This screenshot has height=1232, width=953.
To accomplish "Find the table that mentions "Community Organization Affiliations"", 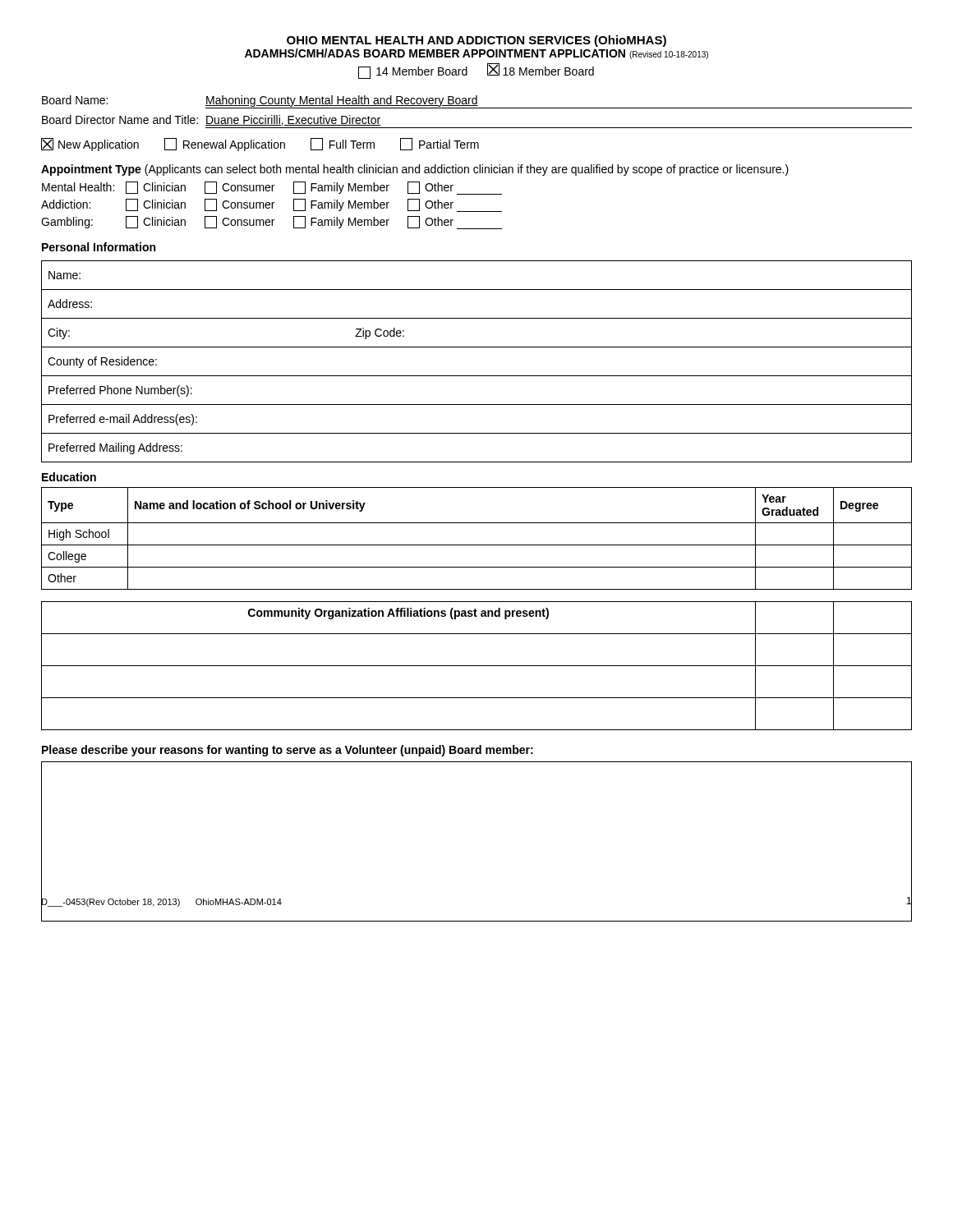I will point(476,666).
